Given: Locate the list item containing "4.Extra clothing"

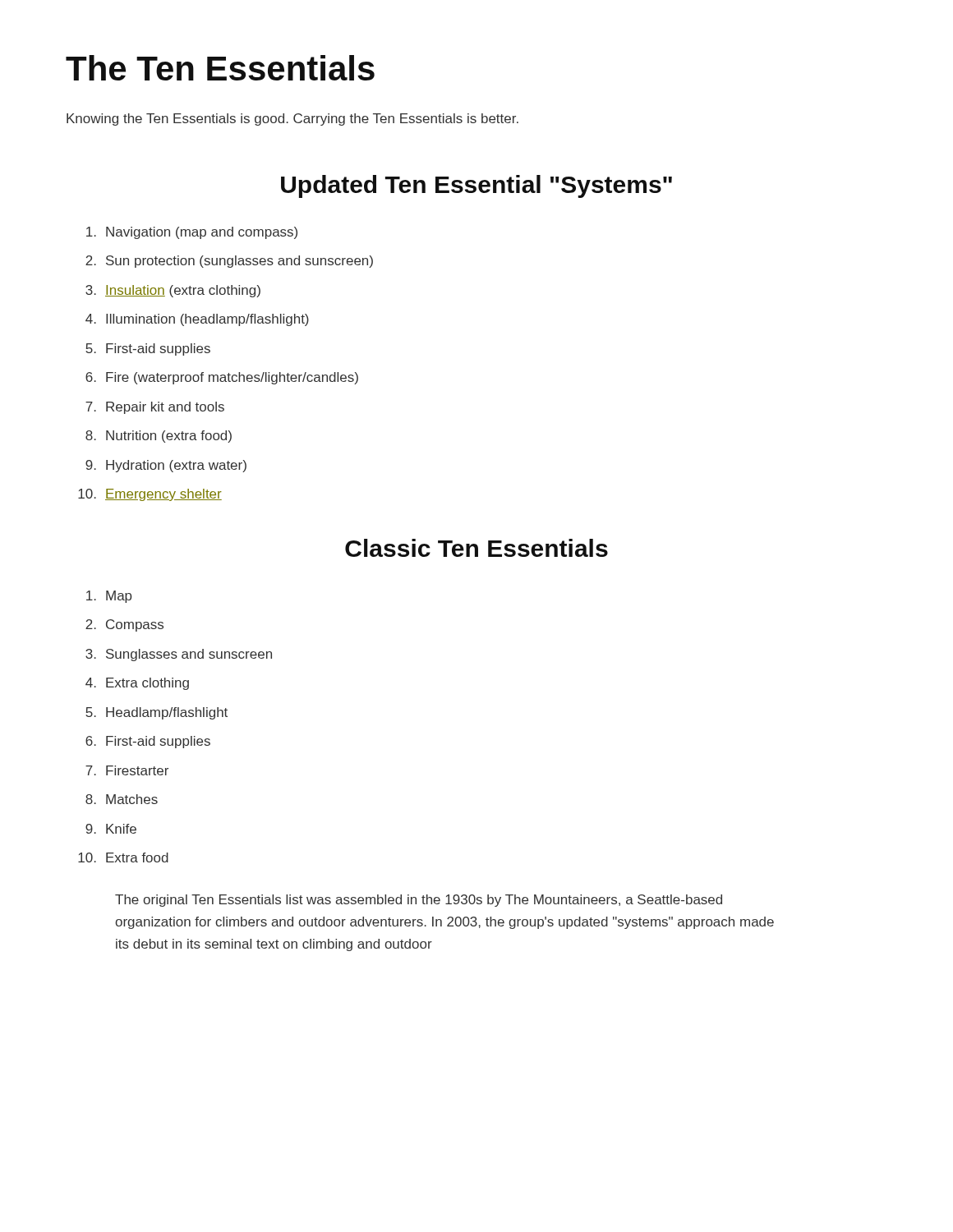Looking at the screenshot, I should click(x=137, y=684).
